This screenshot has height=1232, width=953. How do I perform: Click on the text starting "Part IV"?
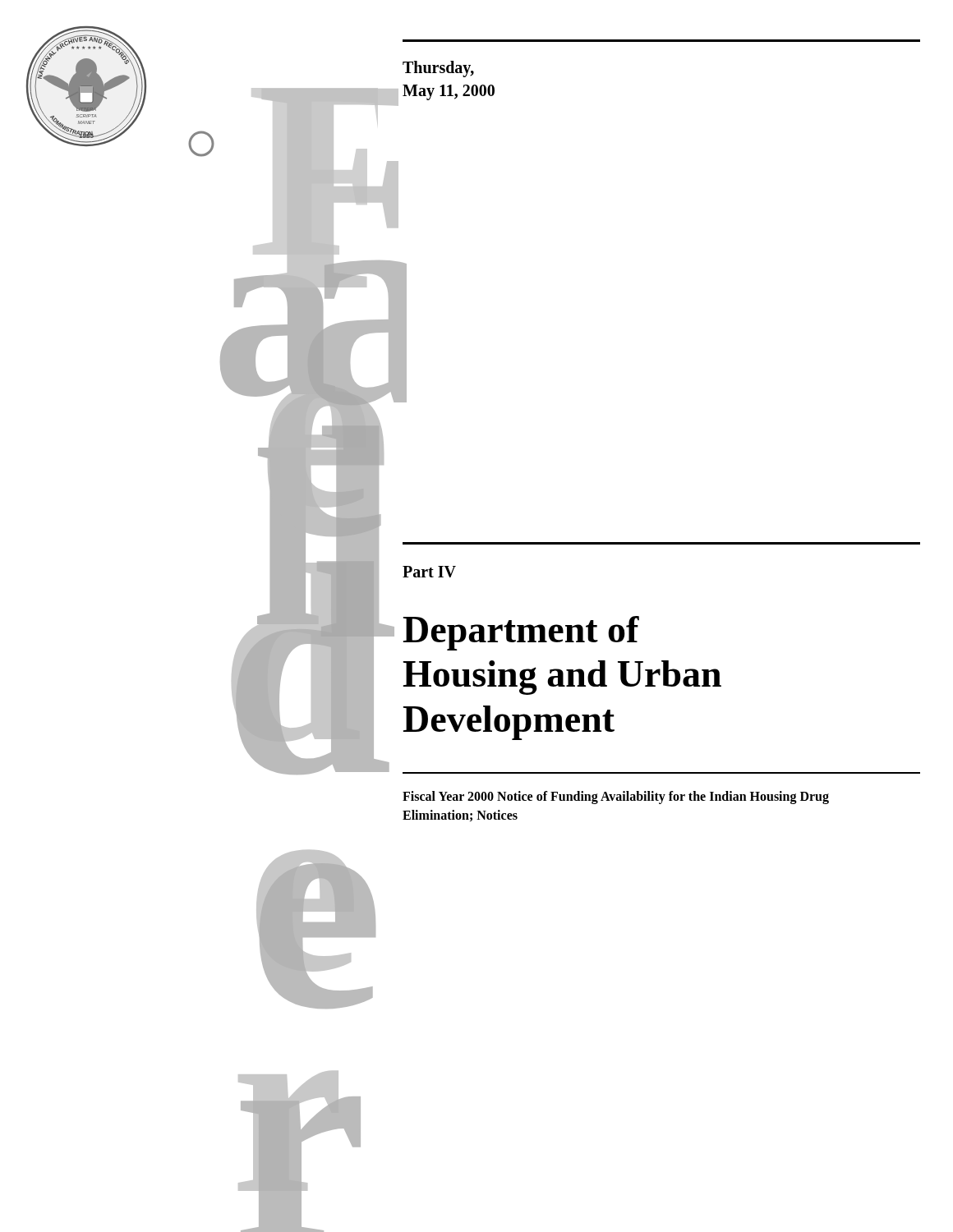[x=429, y=572]
